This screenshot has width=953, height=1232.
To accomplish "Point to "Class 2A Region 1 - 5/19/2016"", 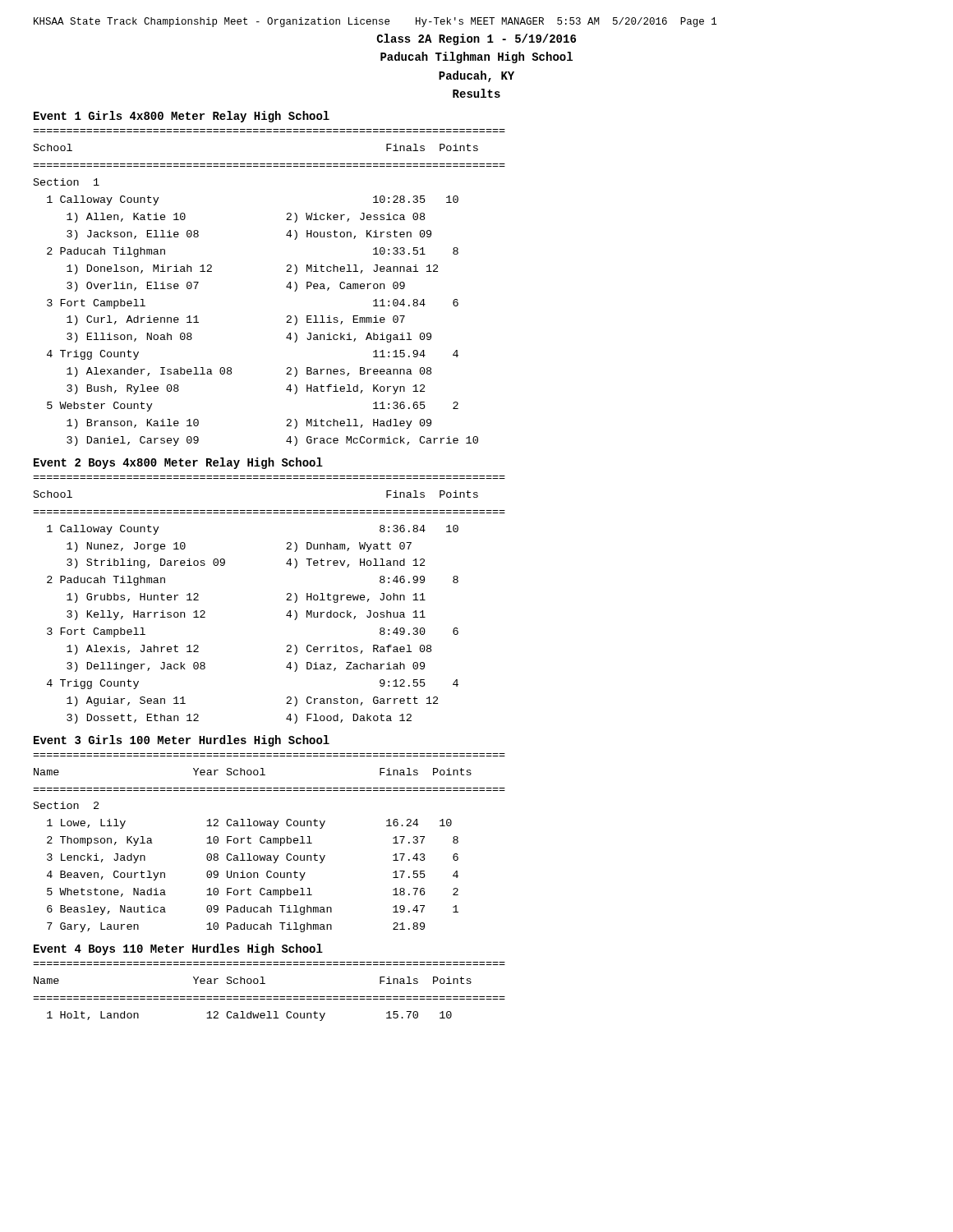I will point(476,39).
